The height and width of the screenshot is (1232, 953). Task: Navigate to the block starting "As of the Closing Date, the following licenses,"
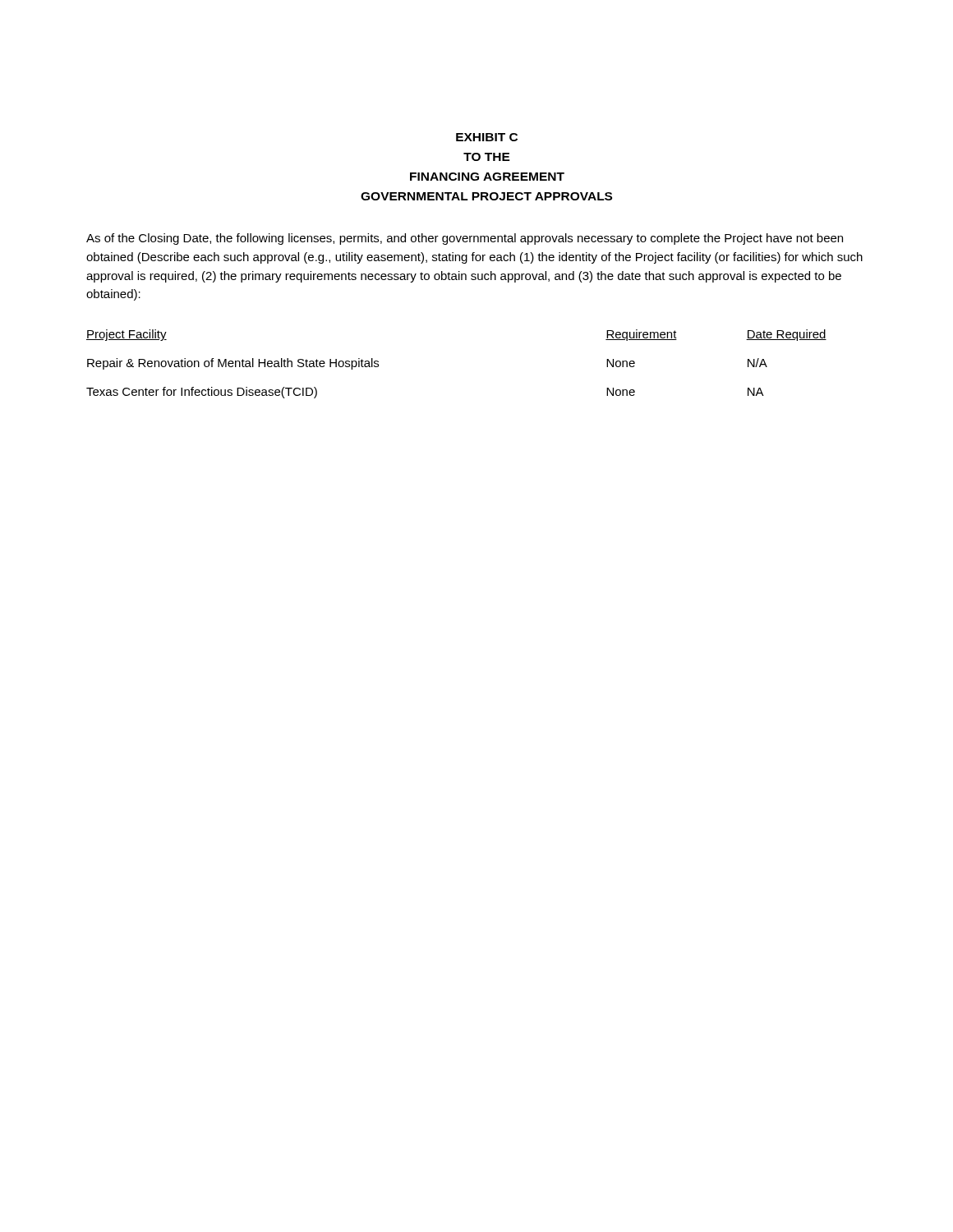475,266
